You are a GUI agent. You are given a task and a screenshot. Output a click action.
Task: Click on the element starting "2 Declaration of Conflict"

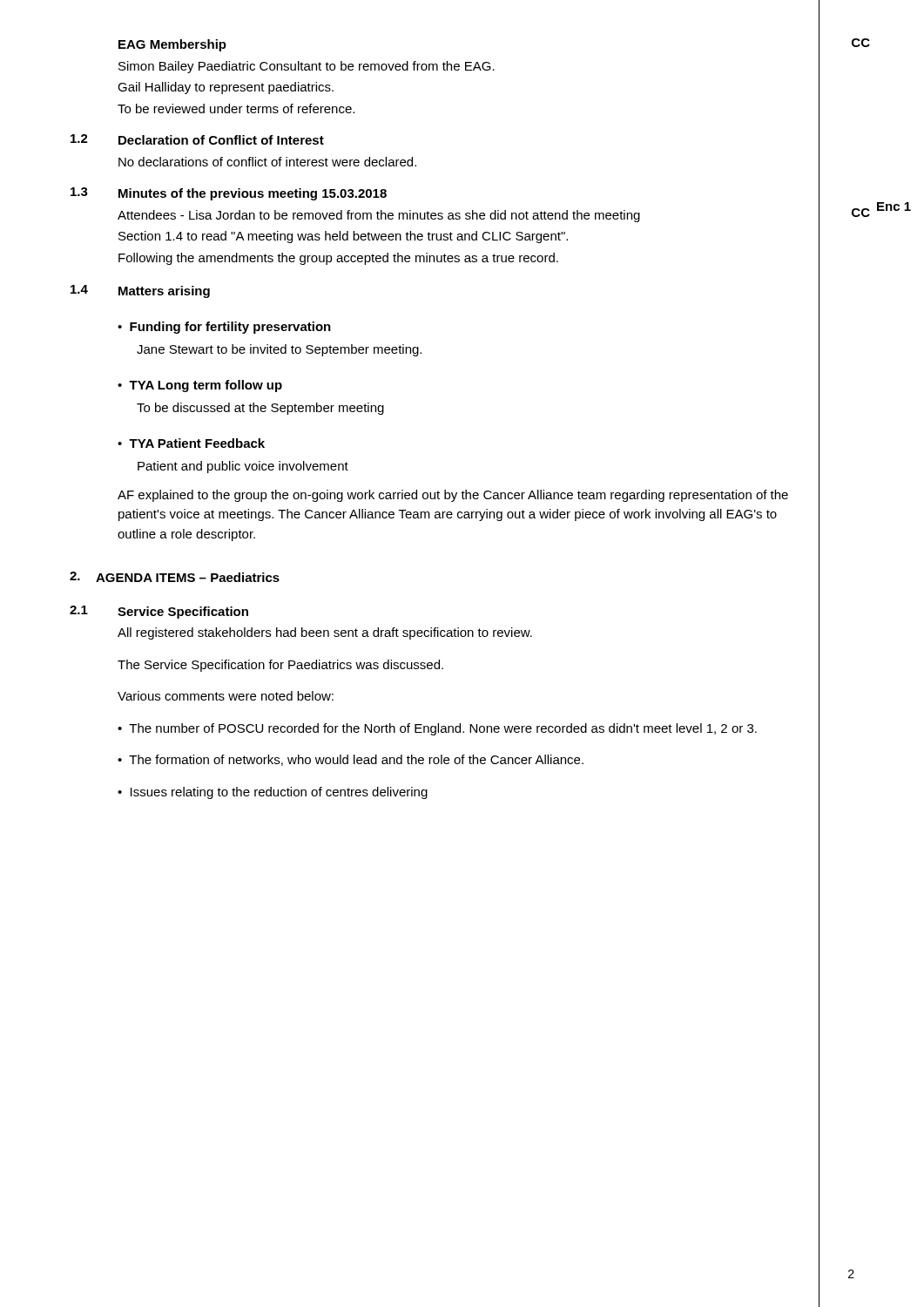tap(197, 139)
